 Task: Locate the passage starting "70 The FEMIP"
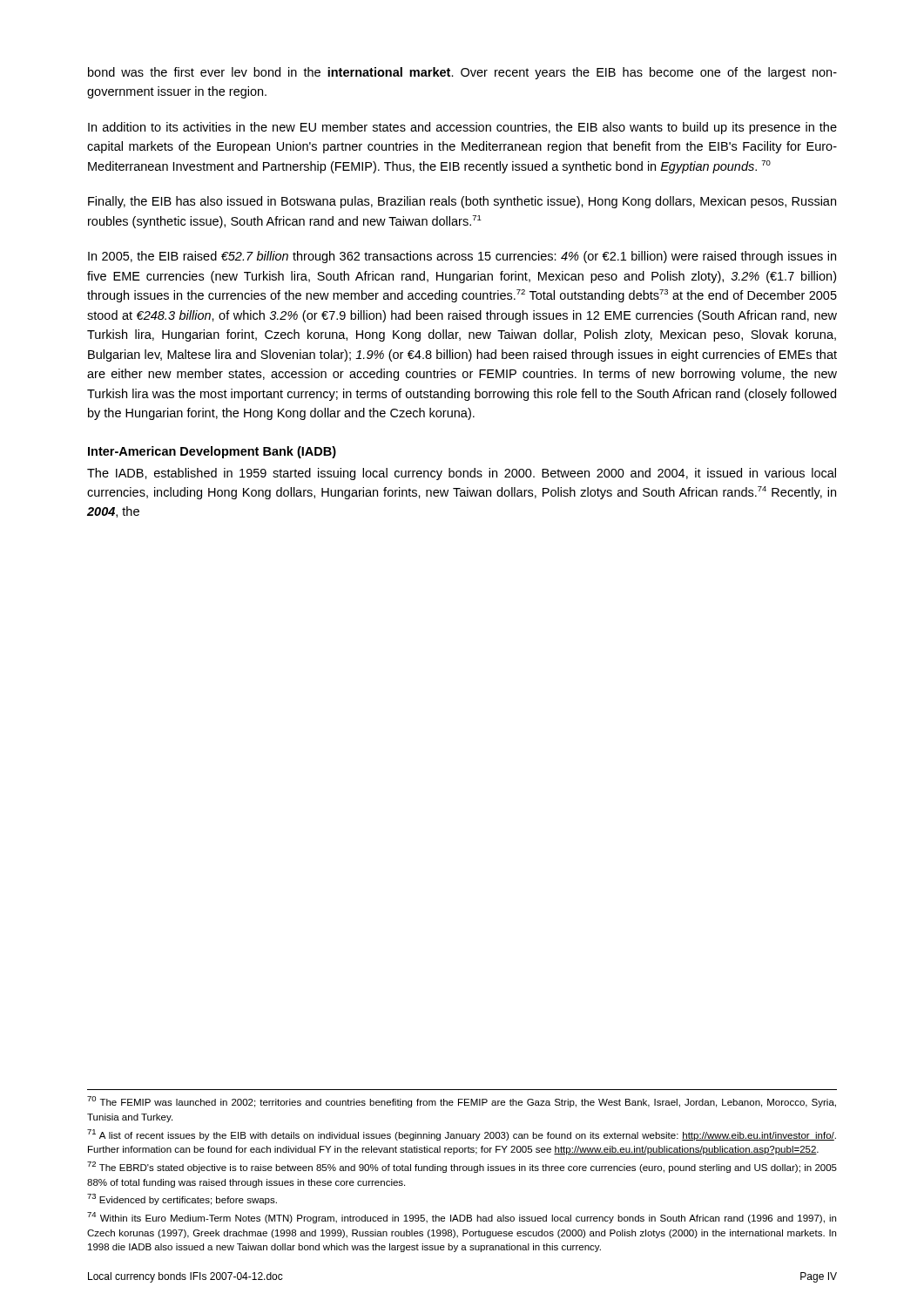tap(462, 1109)
